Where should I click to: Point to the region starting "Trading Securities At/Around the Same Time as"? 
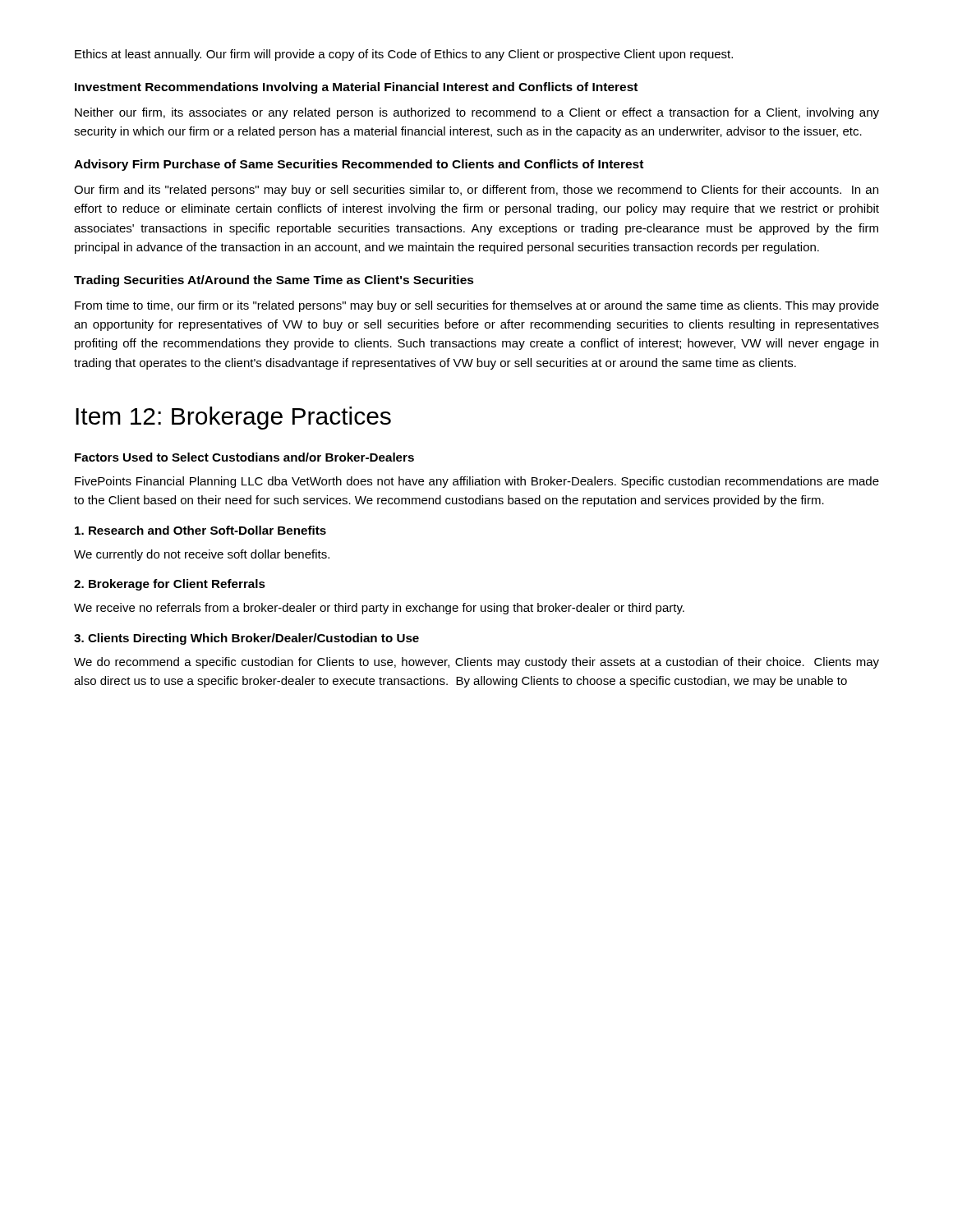[x=274, y=280]
